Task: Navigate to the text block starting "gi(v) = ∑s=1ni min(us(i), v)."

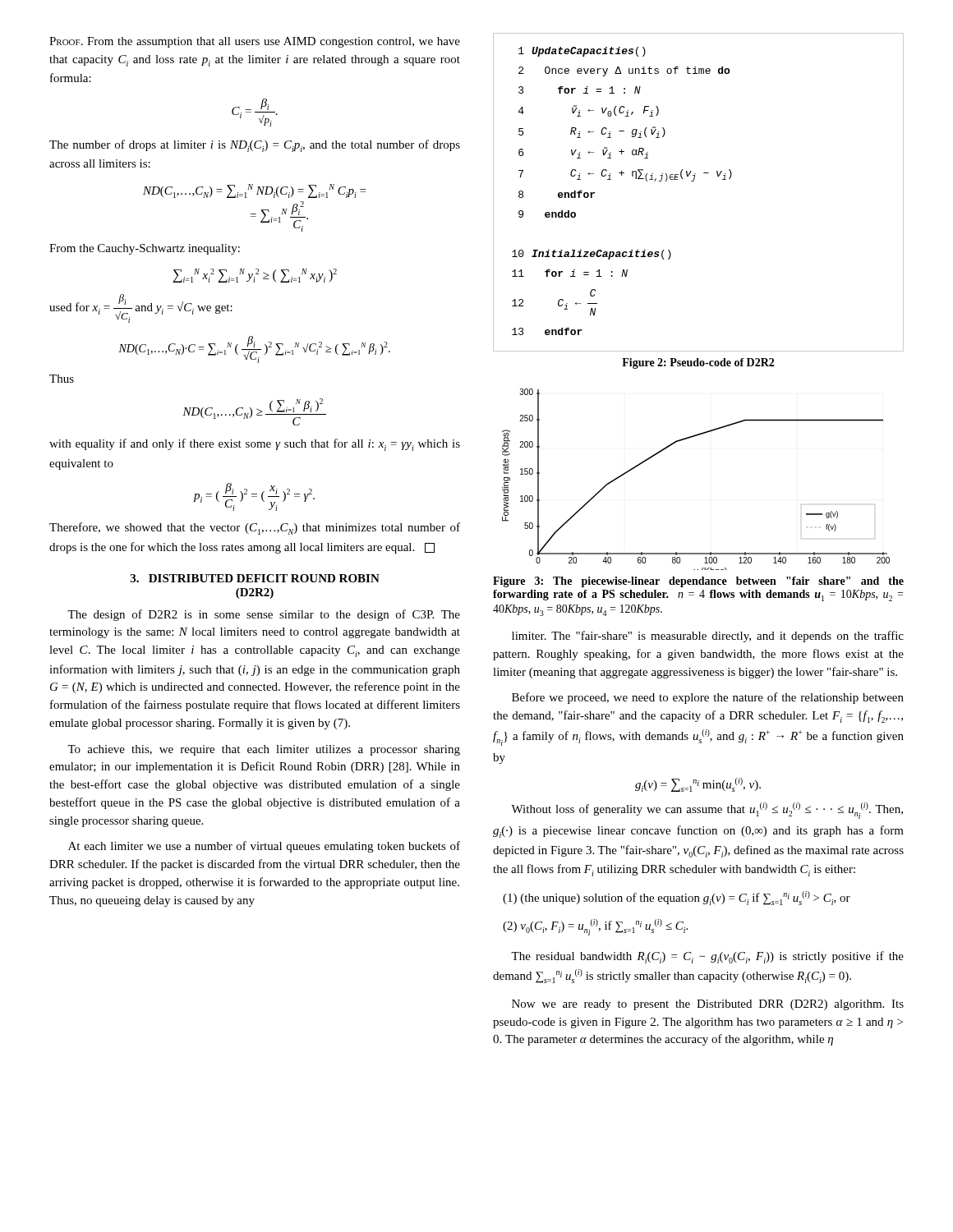Action: 698,784
